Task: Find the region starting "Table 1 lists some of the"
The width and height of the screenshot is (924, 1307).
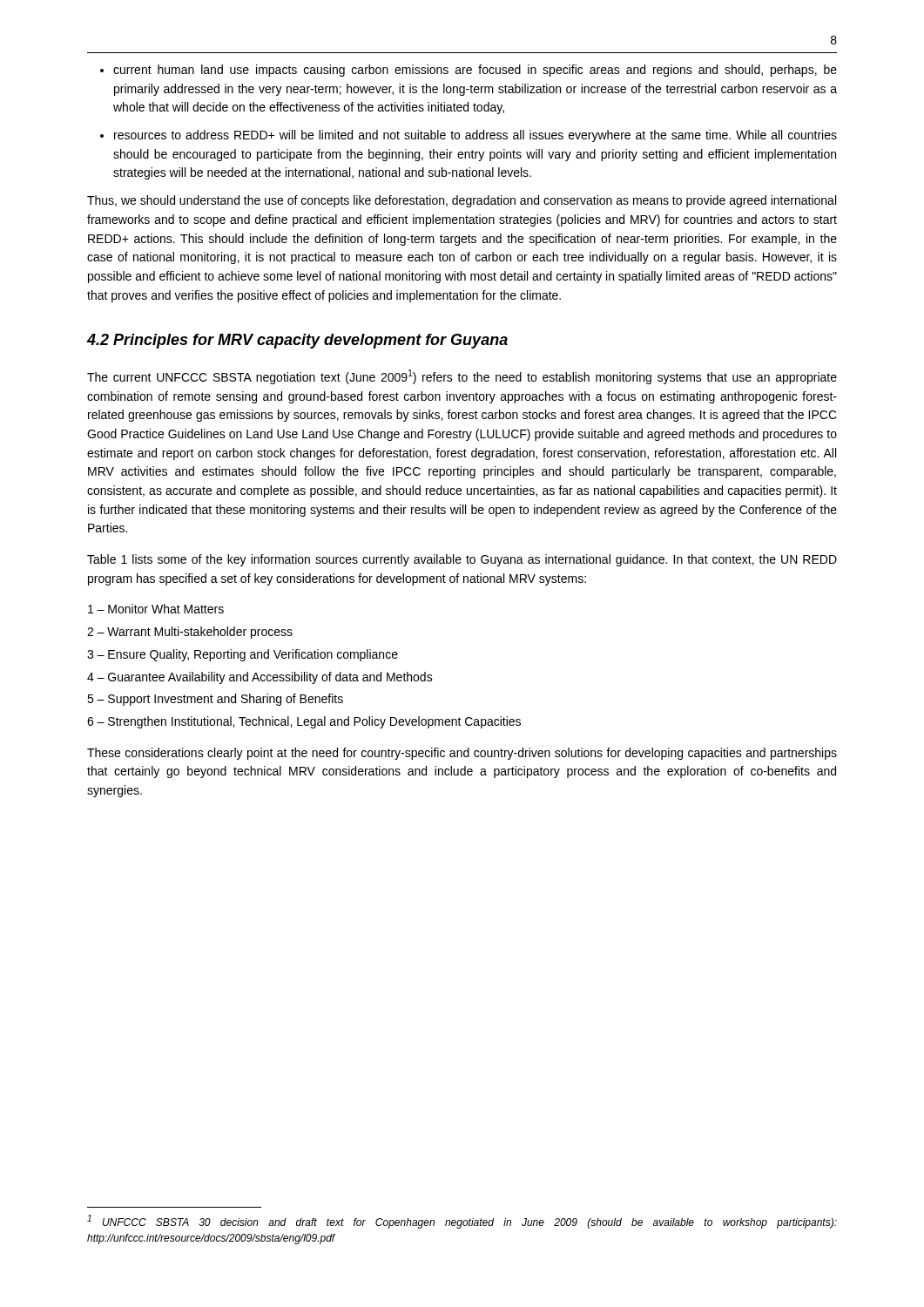Action: point(462,569)
